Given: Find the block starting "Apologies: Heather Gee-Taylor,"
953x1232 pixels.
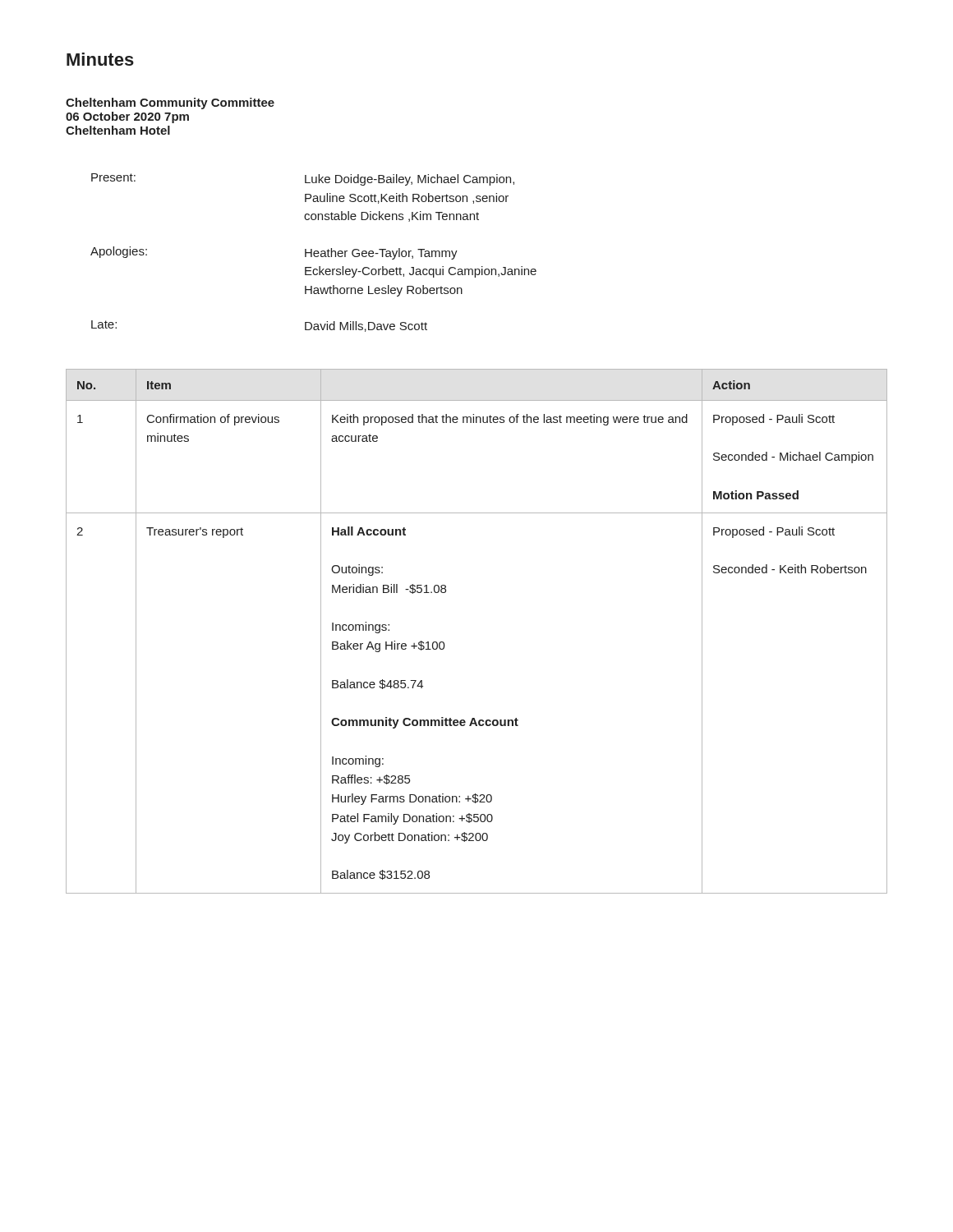Looking at the screenshot, I should (476, 271).
